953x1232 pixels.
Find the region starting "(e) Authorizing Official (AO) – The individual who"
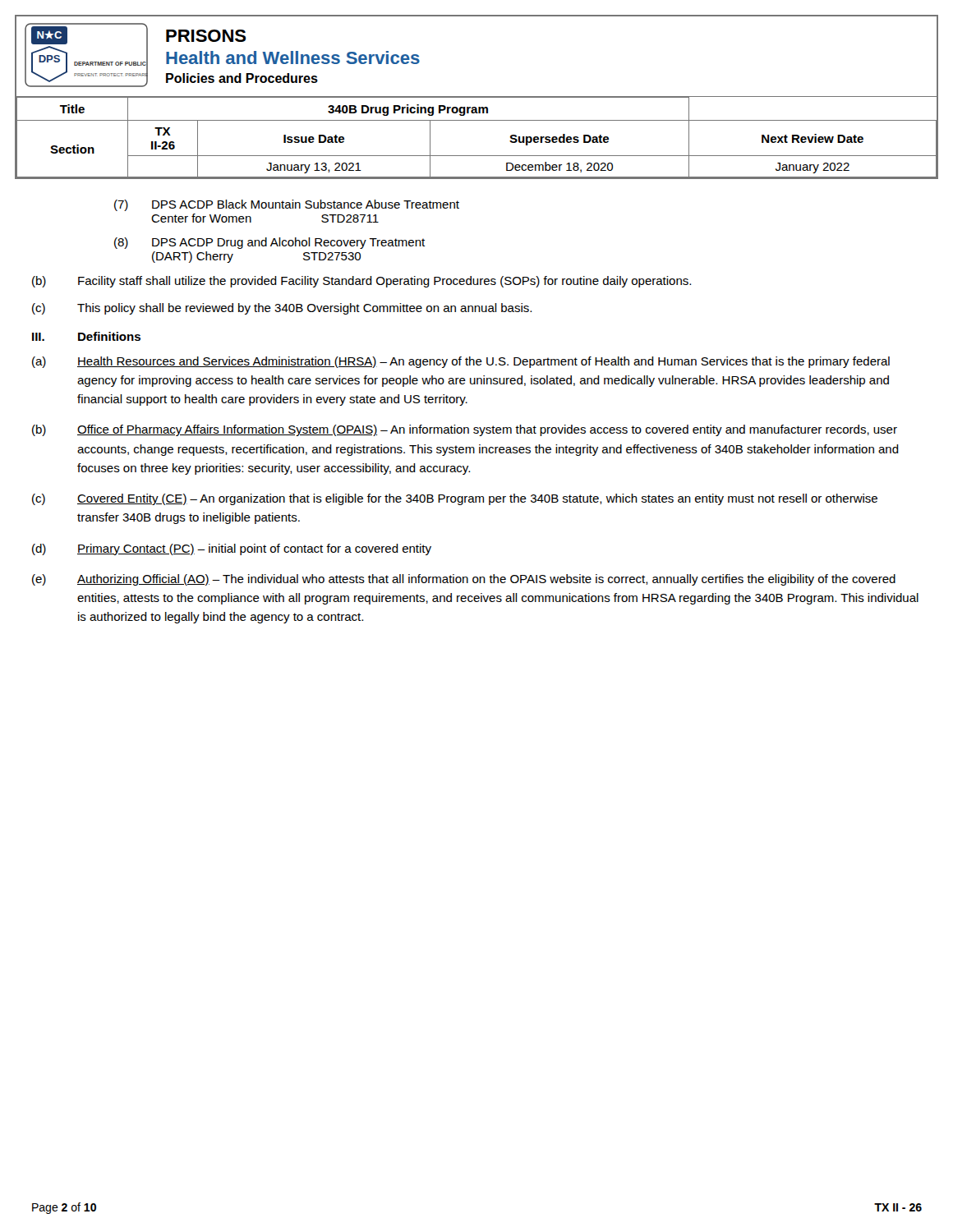point(476,598)
